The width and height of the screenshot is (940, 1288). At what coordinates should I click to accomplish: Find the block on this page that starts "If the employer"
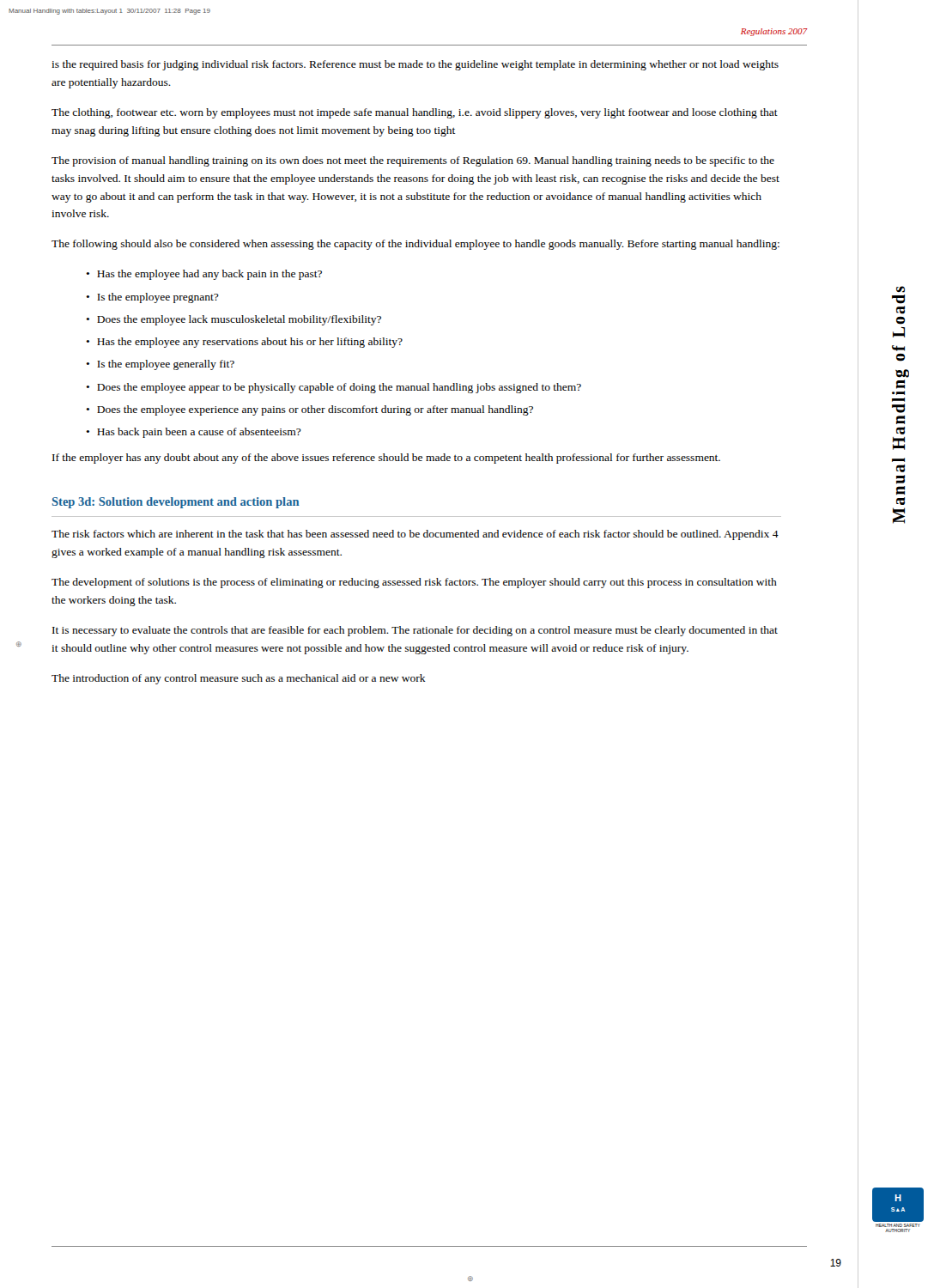pos(386,457)
